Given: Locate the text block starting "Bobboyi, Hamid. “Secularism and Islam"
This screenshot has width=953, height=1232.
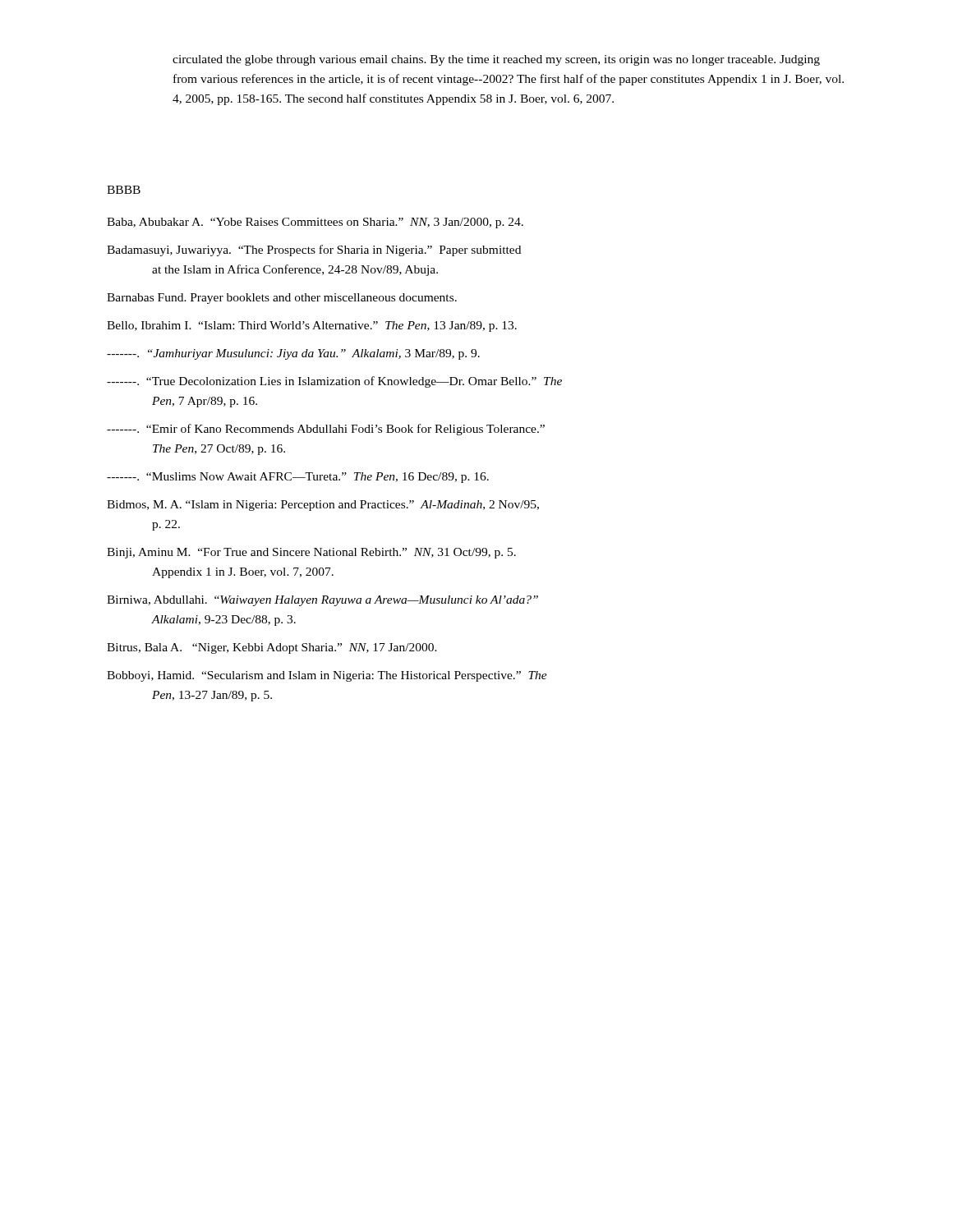Looking at the screenshot, I should point(476,686).
